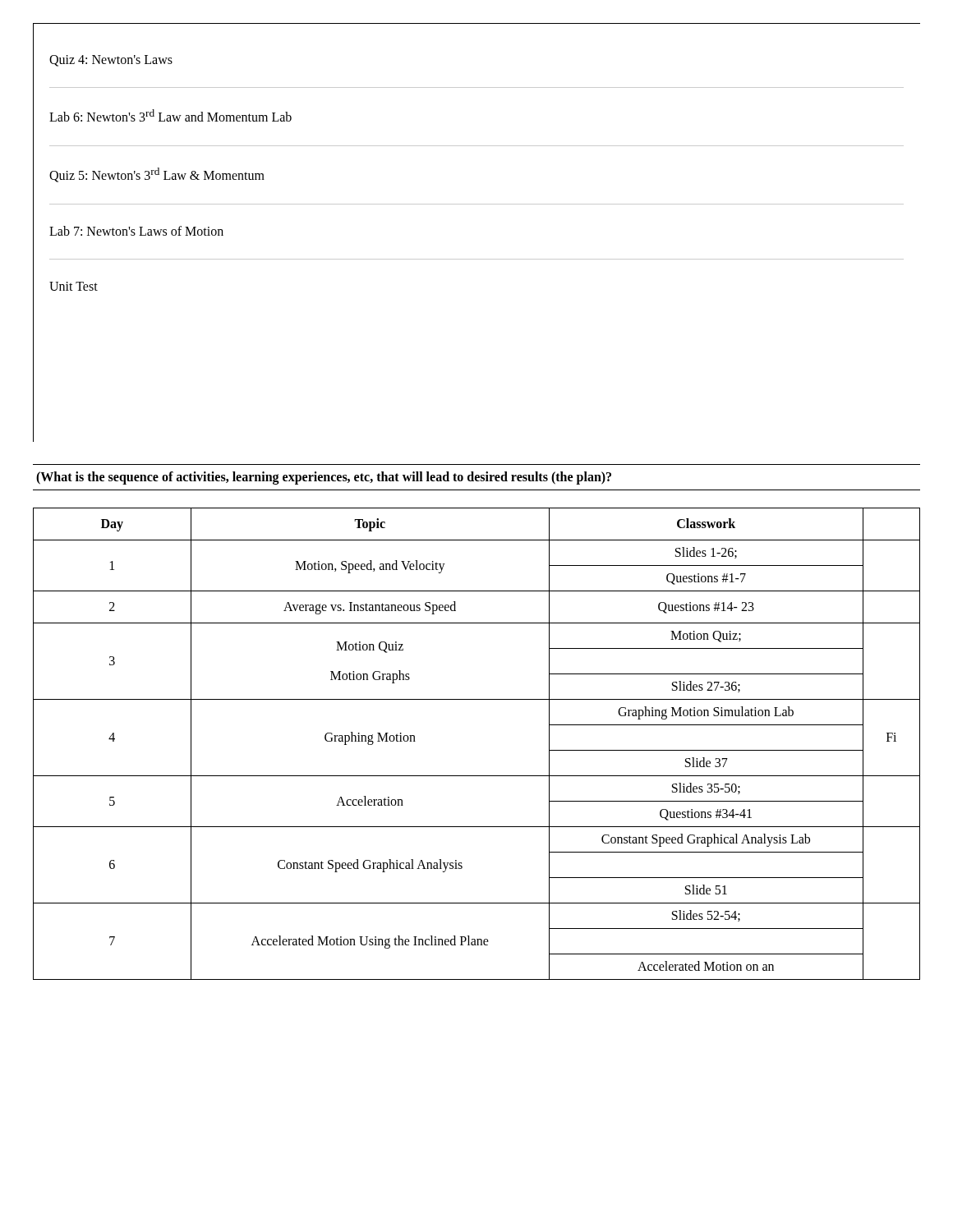953x1232 pixels.
Task: Point to the region starting "Lab 6: Newton's 3rd Law and Momentum"
Action: (x=171, y=116)
